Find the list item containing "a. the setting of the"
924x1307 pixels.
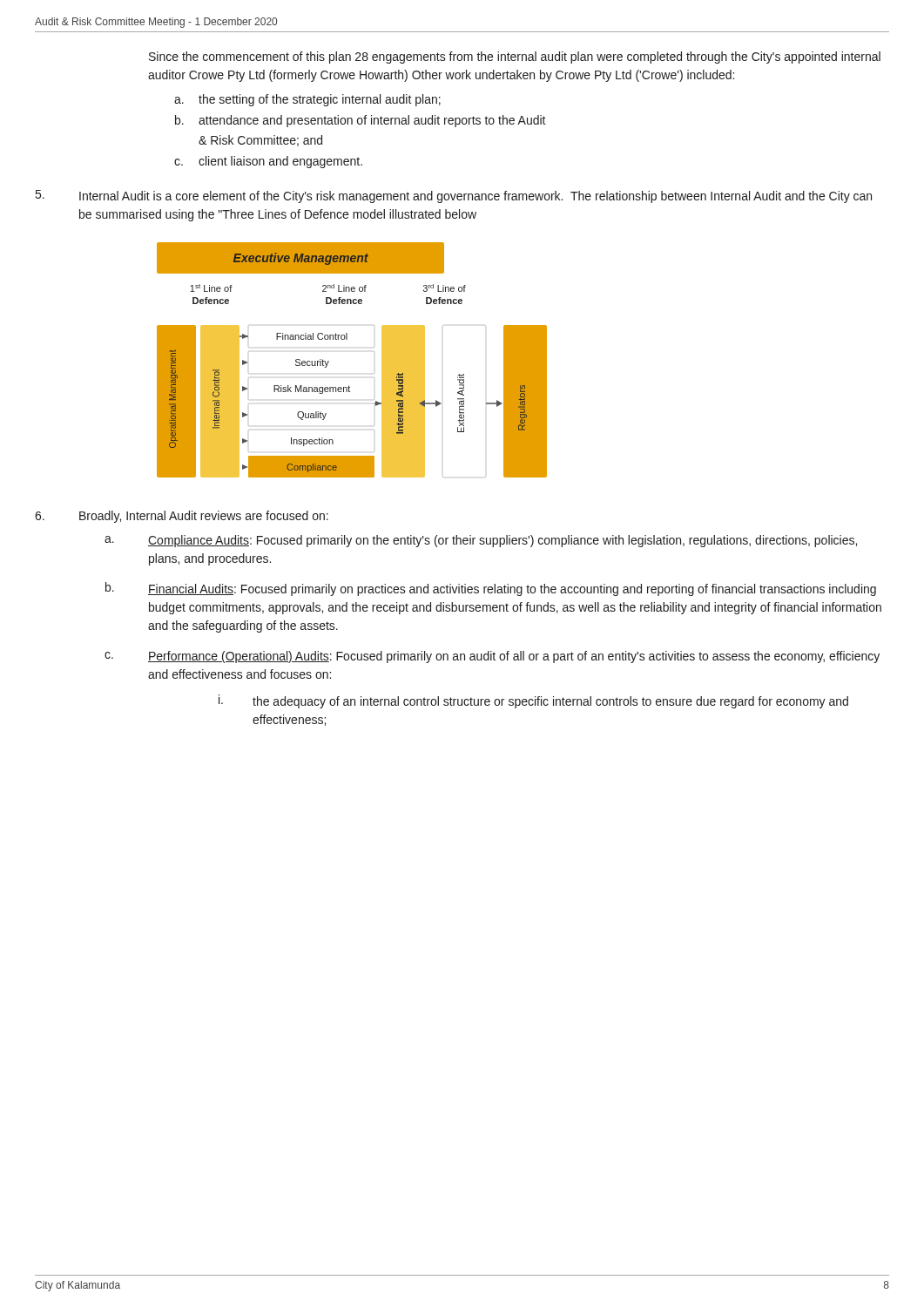click(x=307, y=100)
